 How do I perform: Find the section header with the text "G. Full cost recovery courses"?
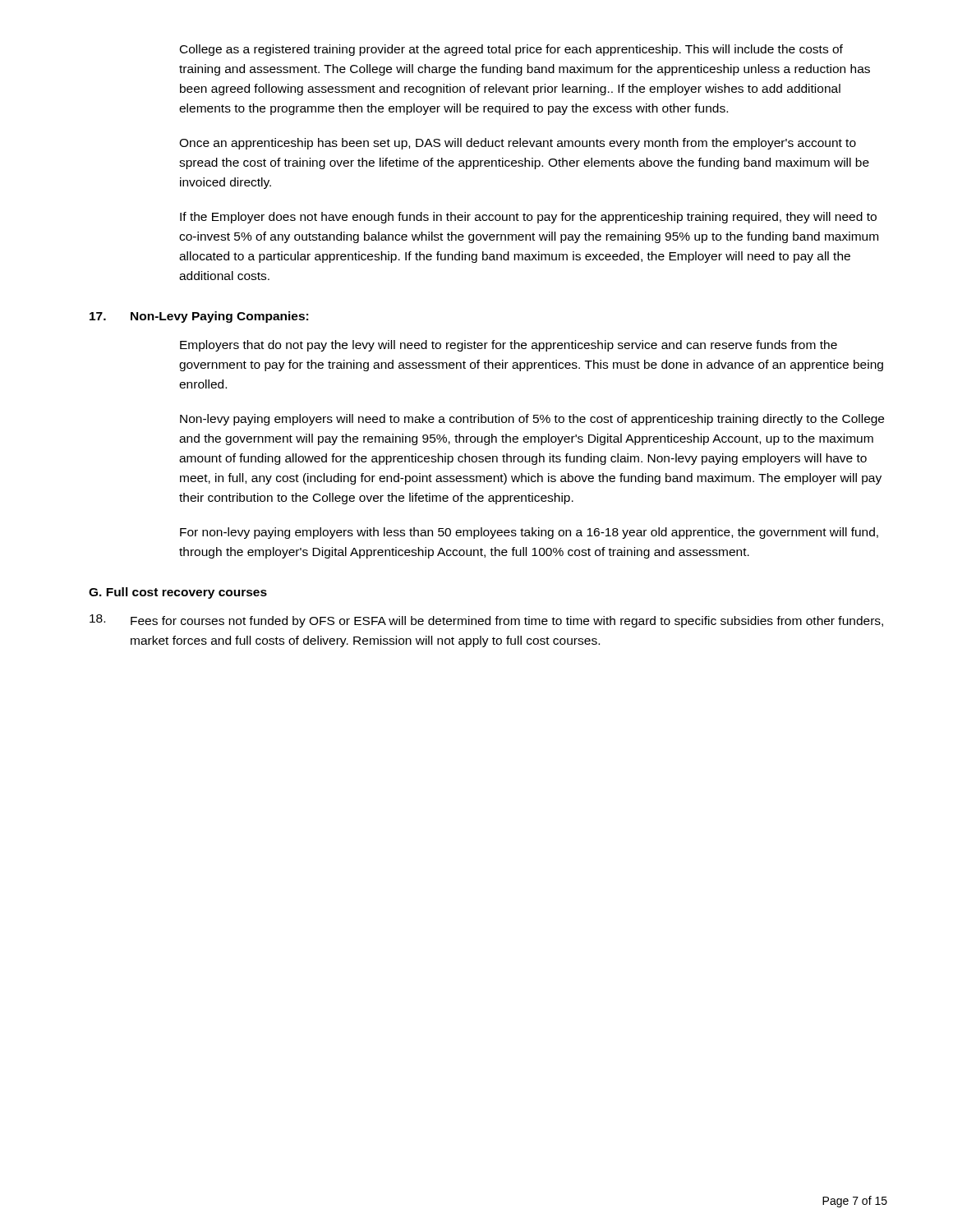178,592
